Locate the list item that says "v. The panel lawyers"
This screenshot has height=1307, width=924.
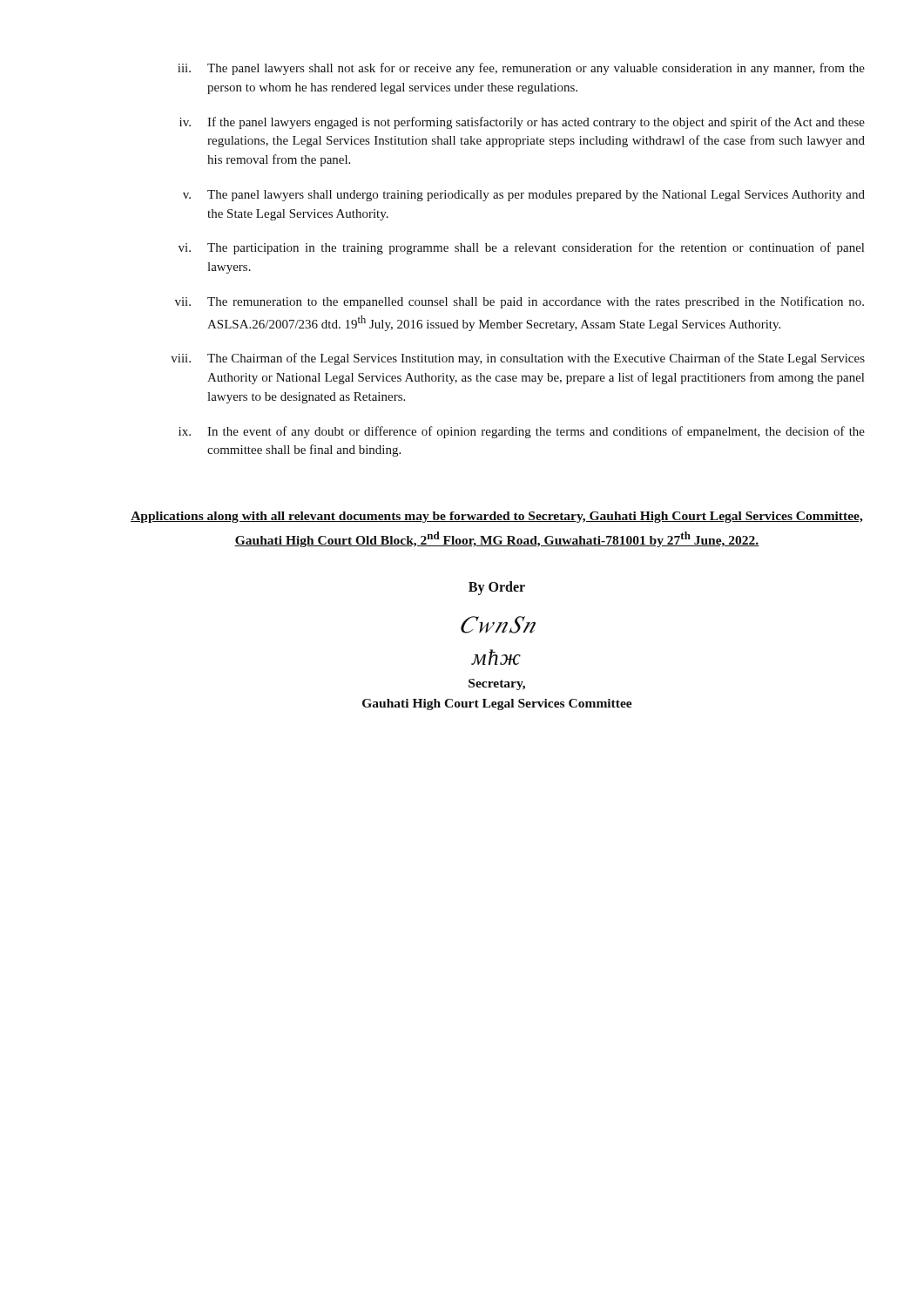(497, 204)
